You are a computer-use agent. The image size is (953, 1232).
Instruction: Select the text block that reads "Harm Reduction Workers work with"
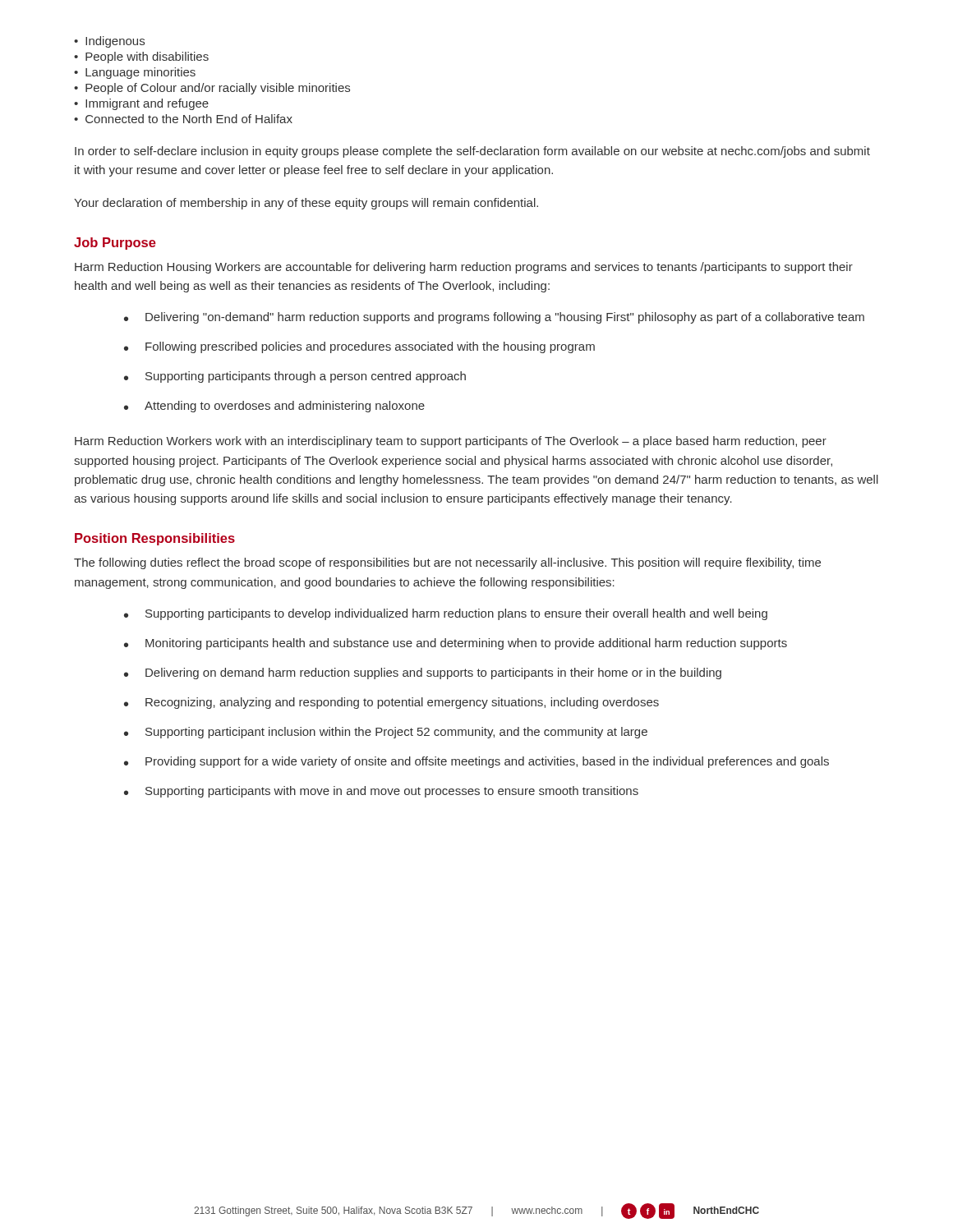coord(476,470)
